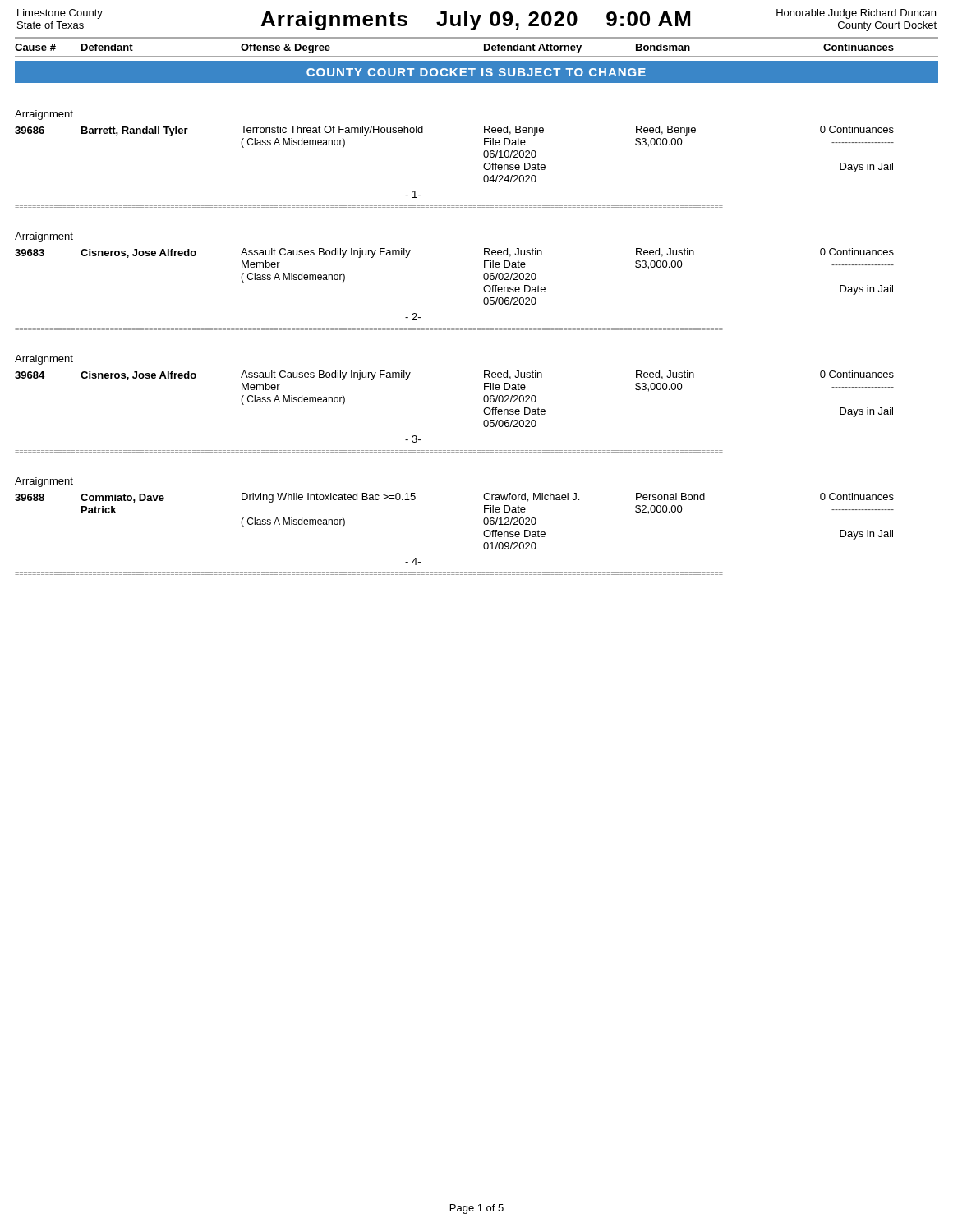
Task: Point to the title beginning "Limestone County State of Texas Arraignments July"
Action: click(x=476, y=17)
